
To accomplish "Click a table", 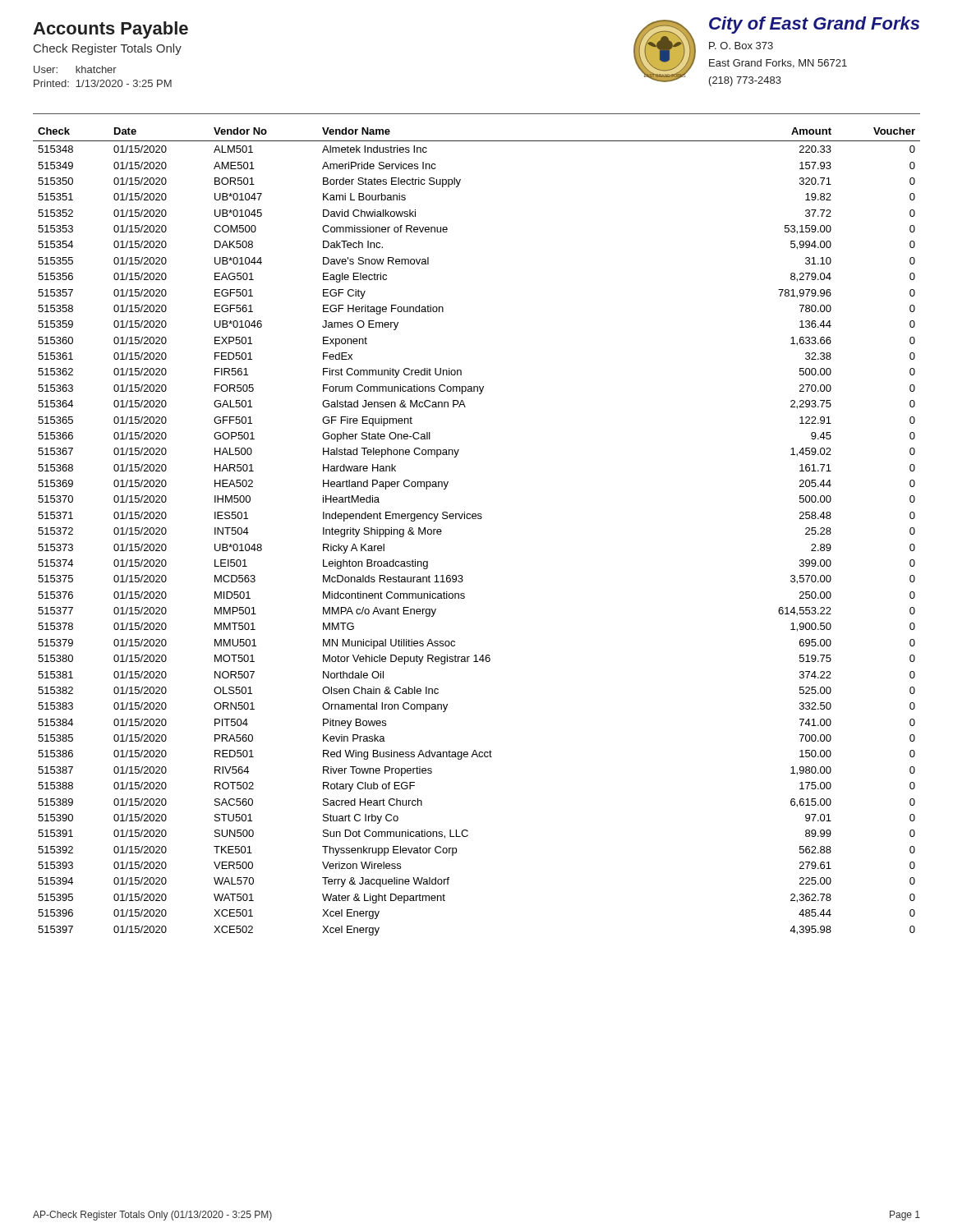I will click(476, 528).
